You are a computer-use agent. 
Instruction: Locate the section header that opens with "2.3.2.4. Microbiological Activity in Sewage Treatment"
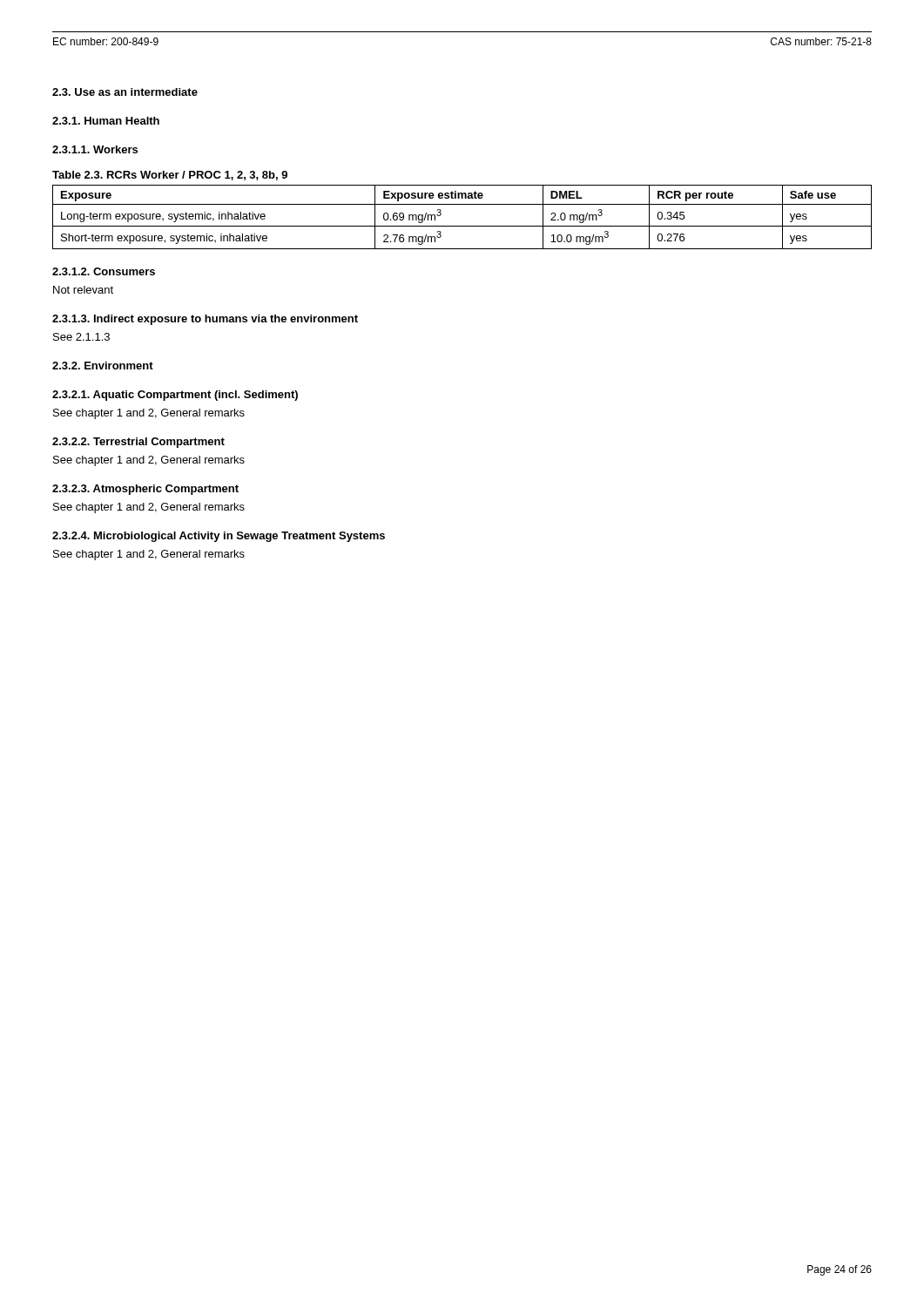coord(219,535)
